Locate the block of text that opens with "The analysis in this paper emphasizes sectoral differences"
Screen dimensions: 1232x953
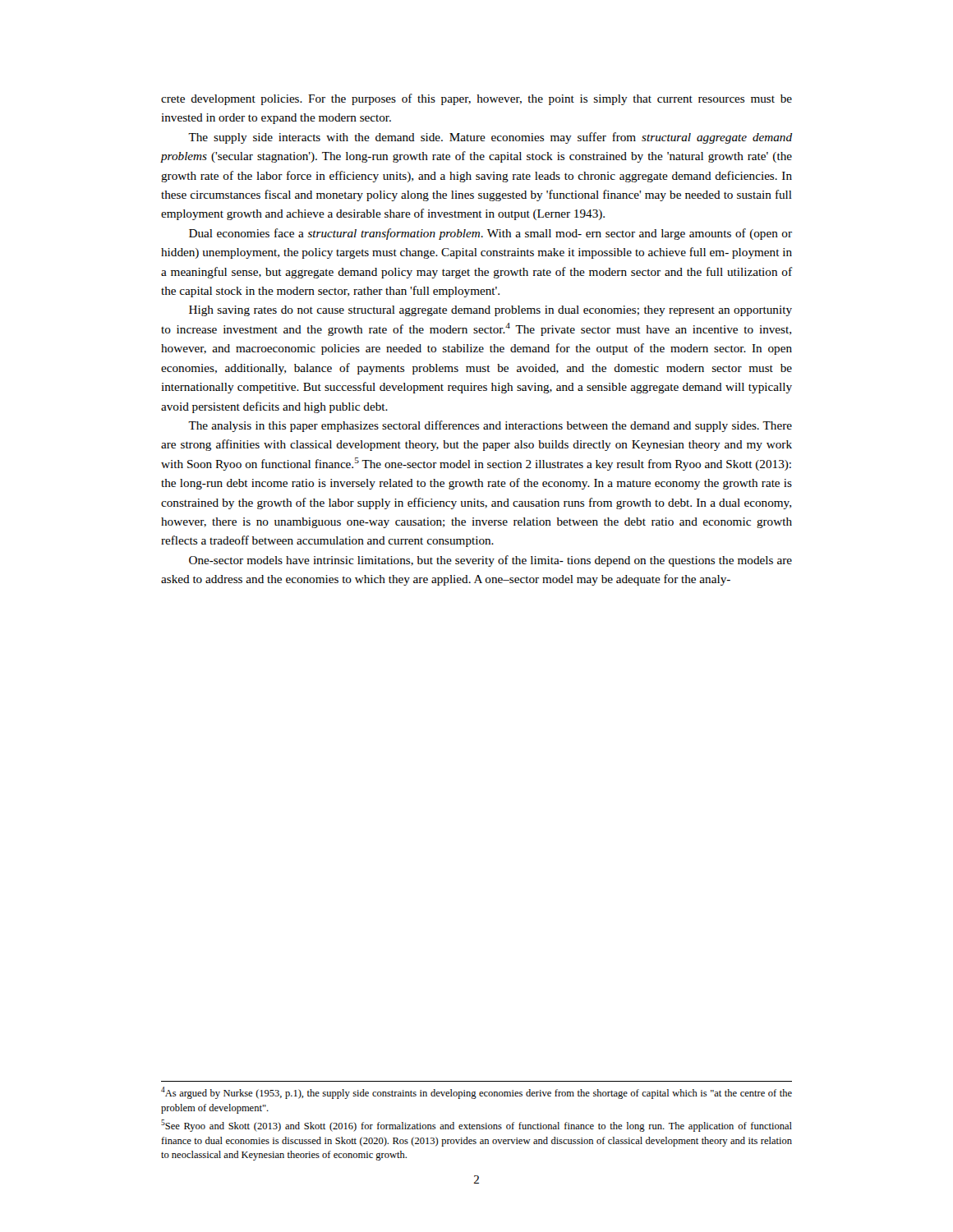click(476, 483)
